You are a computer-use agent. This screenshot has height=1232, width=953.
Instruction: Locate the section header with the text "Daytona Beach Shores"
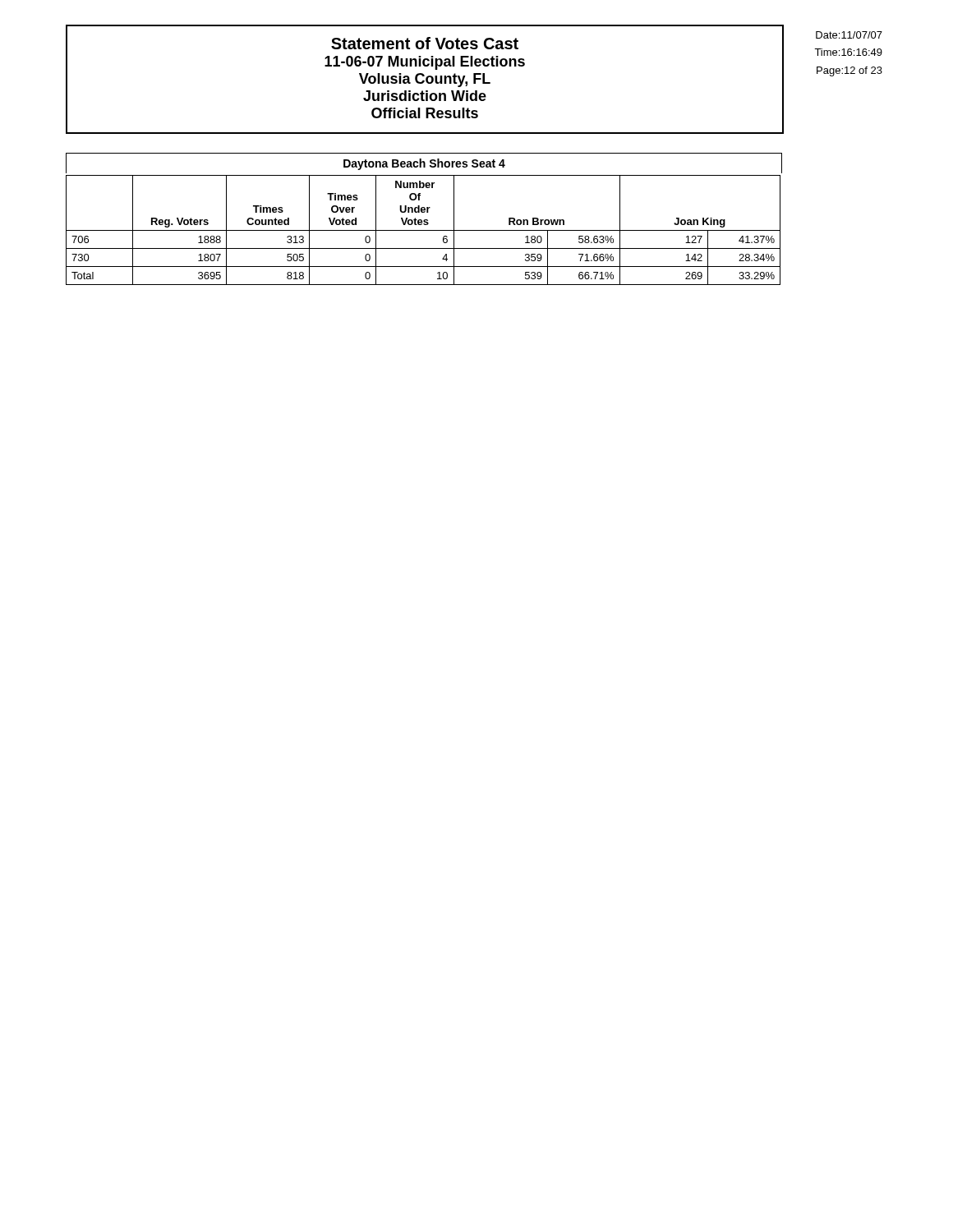point(424,163)
